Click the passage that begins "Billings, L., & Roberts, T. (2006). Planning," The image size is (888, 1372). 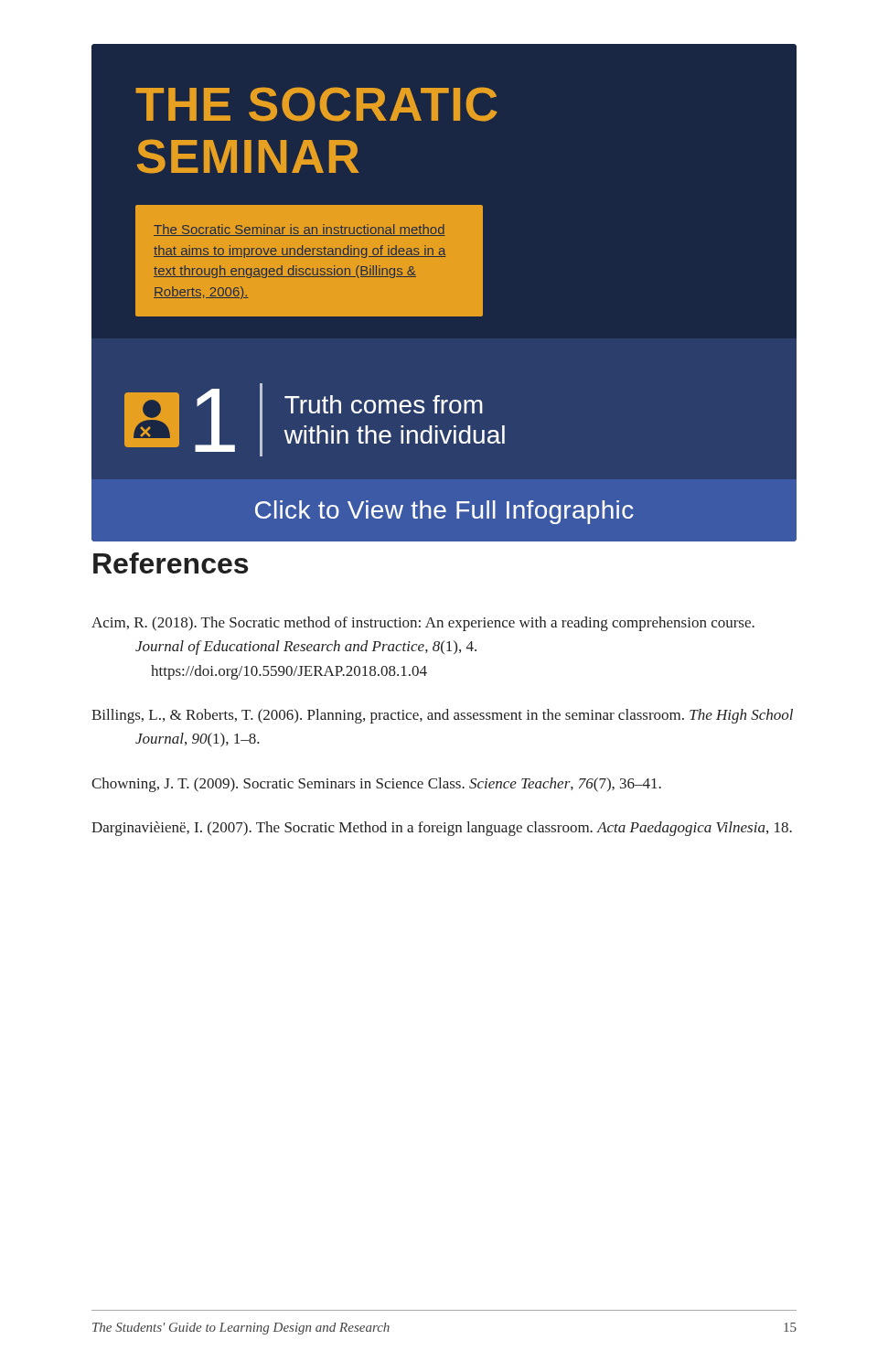pyautogui.click(x=442, y=727)
